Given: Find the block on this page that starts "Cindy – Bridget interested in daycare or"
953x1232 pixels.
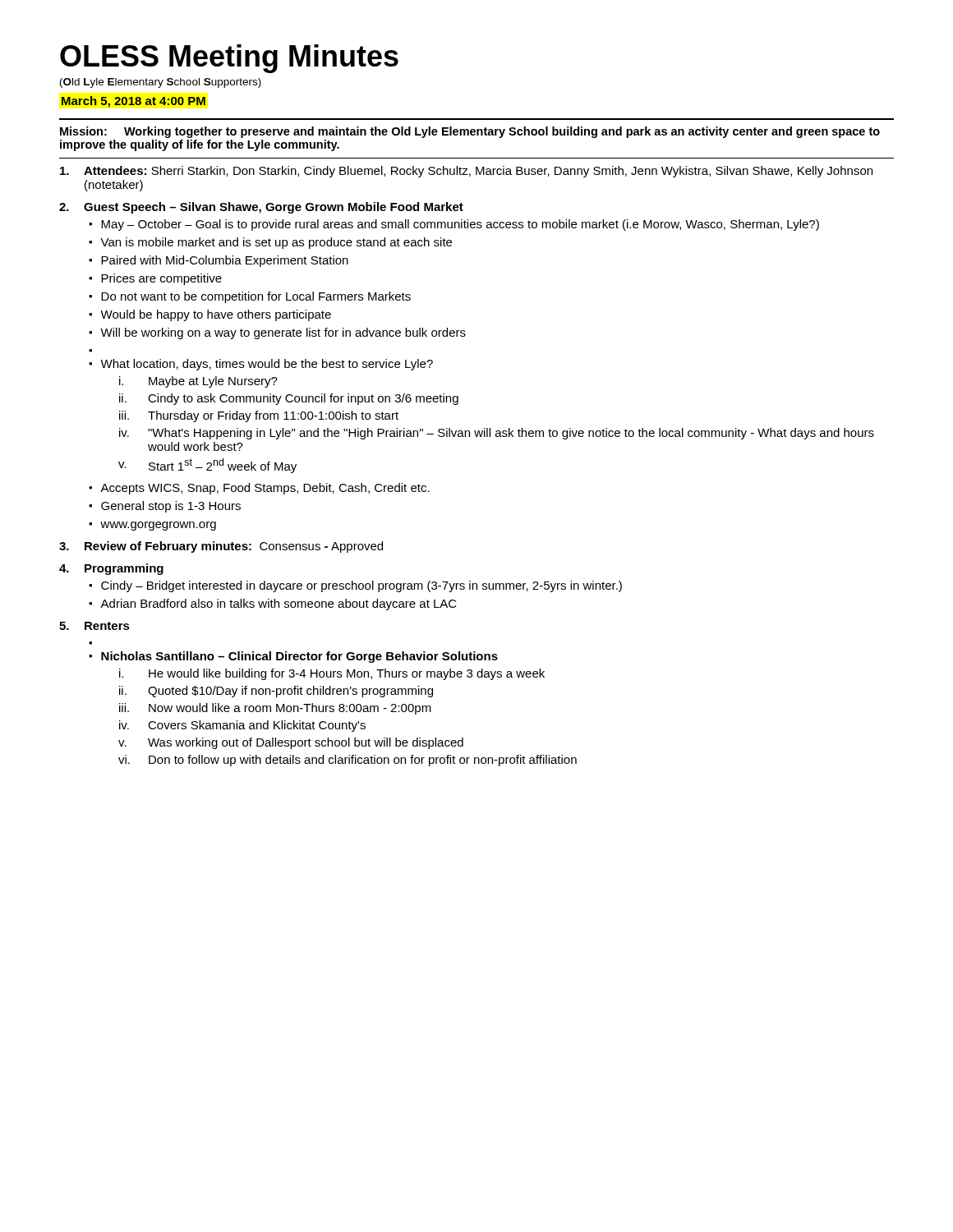Looking at the screenshot, I should coord(362,585).
